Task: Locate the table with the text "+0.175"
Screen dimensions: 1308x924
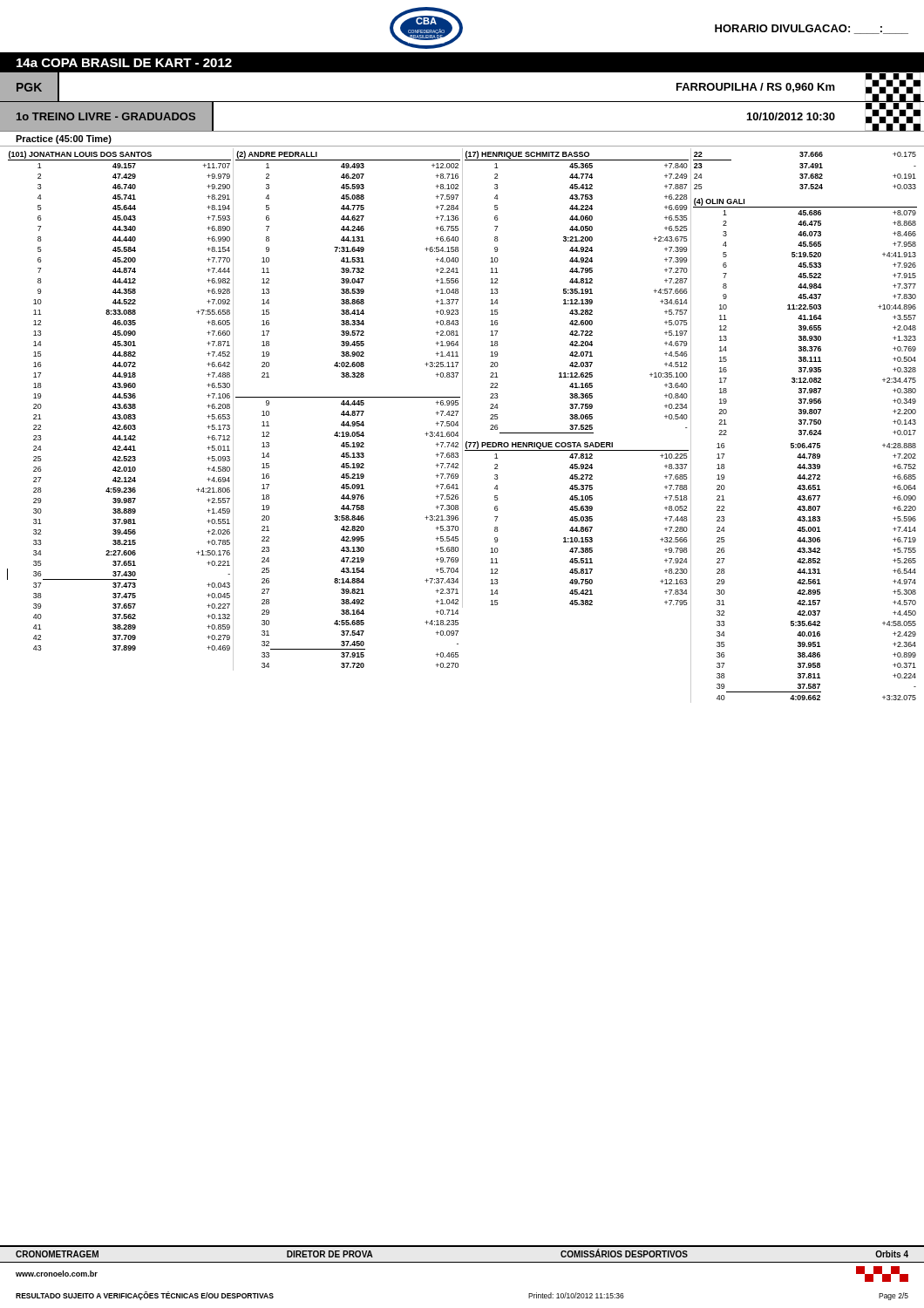Action: point(805,425)
